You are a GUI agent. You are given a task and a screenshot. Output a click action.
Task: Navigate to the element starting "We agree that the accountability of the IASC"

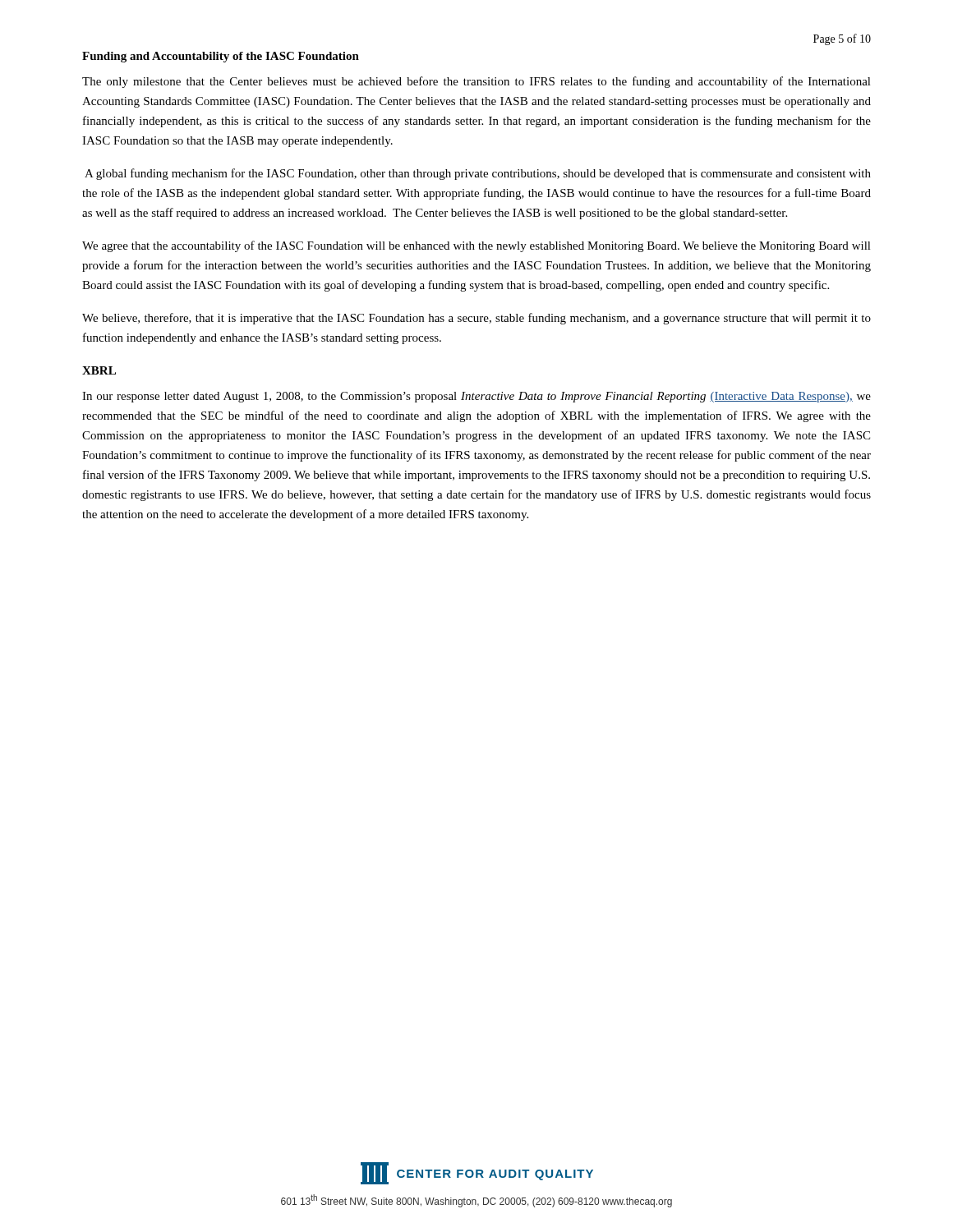(476, 265)
